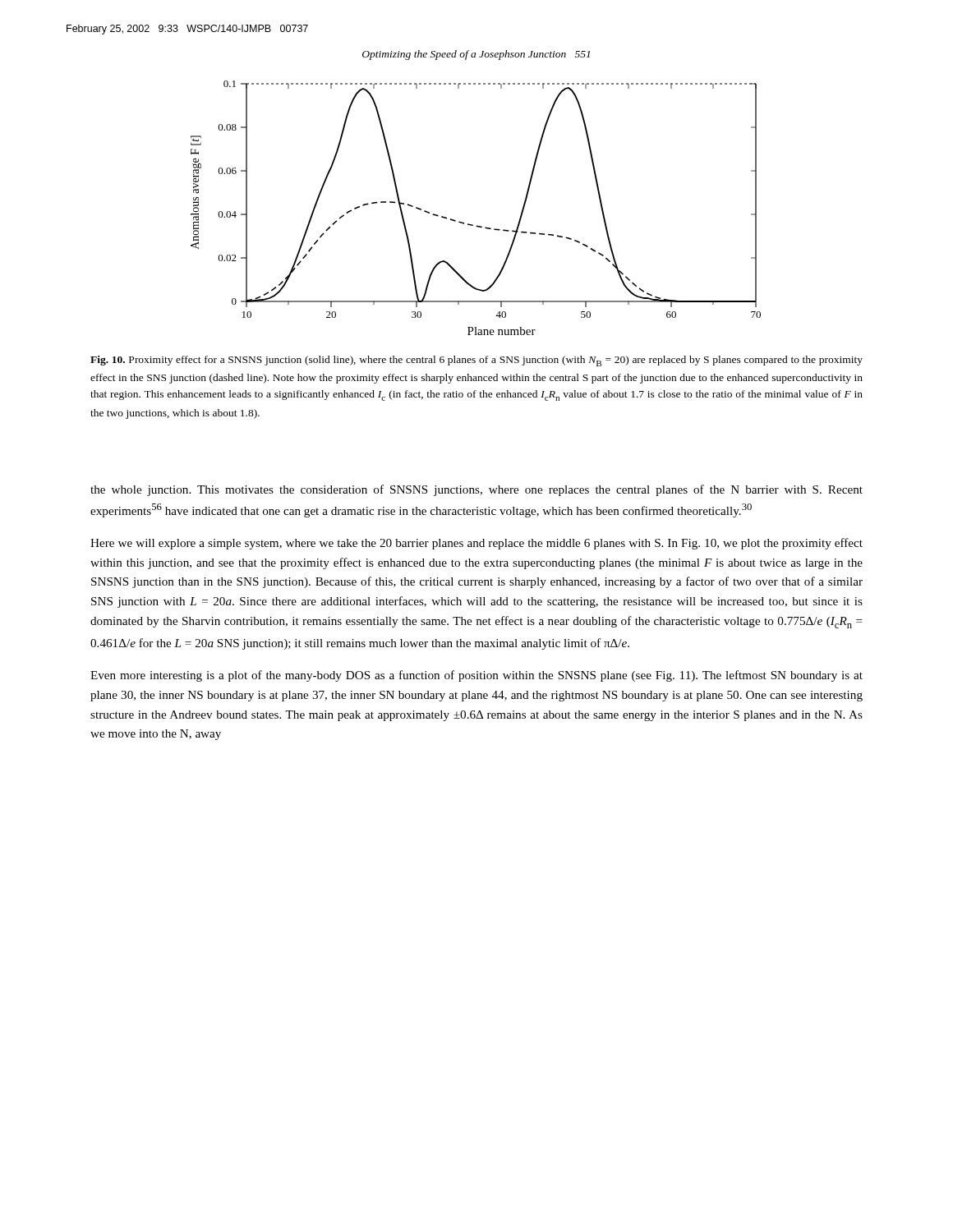Point to the block starting "the whole junction."
Image resolution: width=953 pixels, height=1232 pixels.
click(x=476, y=612)
